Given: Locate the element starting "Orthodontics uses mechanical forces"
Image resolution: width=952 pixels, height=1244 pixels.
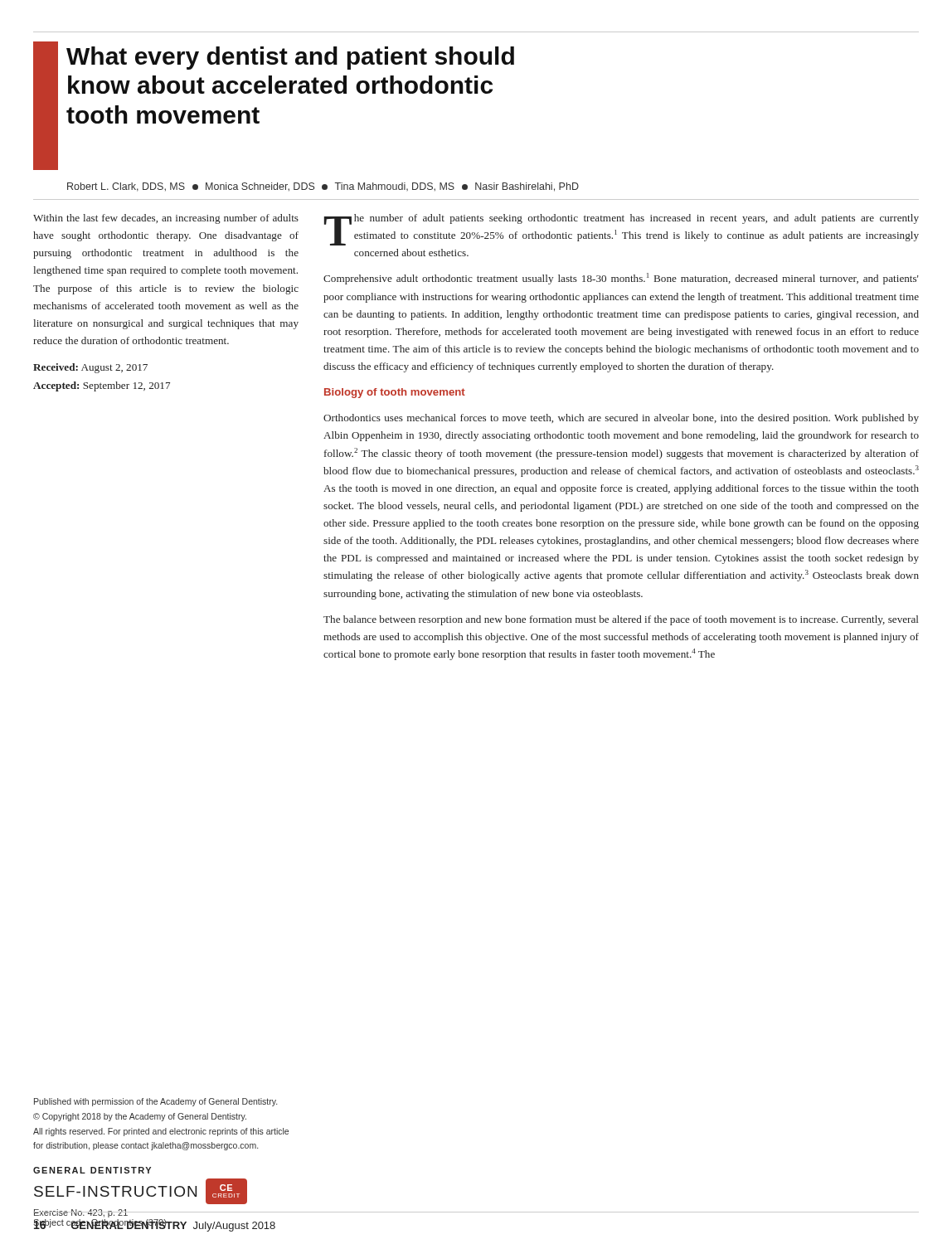Looking at the screenshot, I should pyautogui.click(x=621, y=536).
